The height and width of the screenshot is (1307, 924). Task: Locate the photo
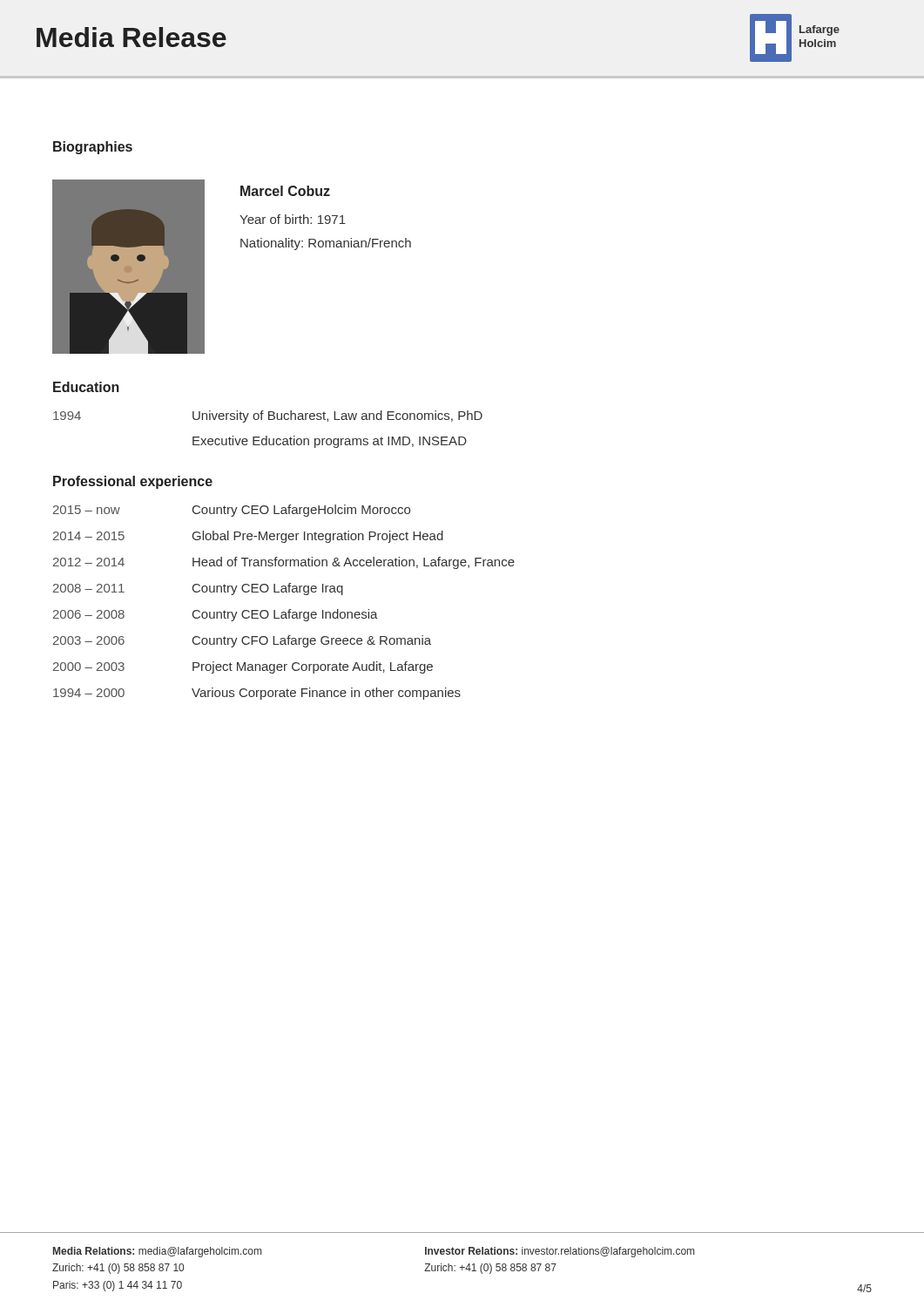pyautogui.click(x=128, y=267)
